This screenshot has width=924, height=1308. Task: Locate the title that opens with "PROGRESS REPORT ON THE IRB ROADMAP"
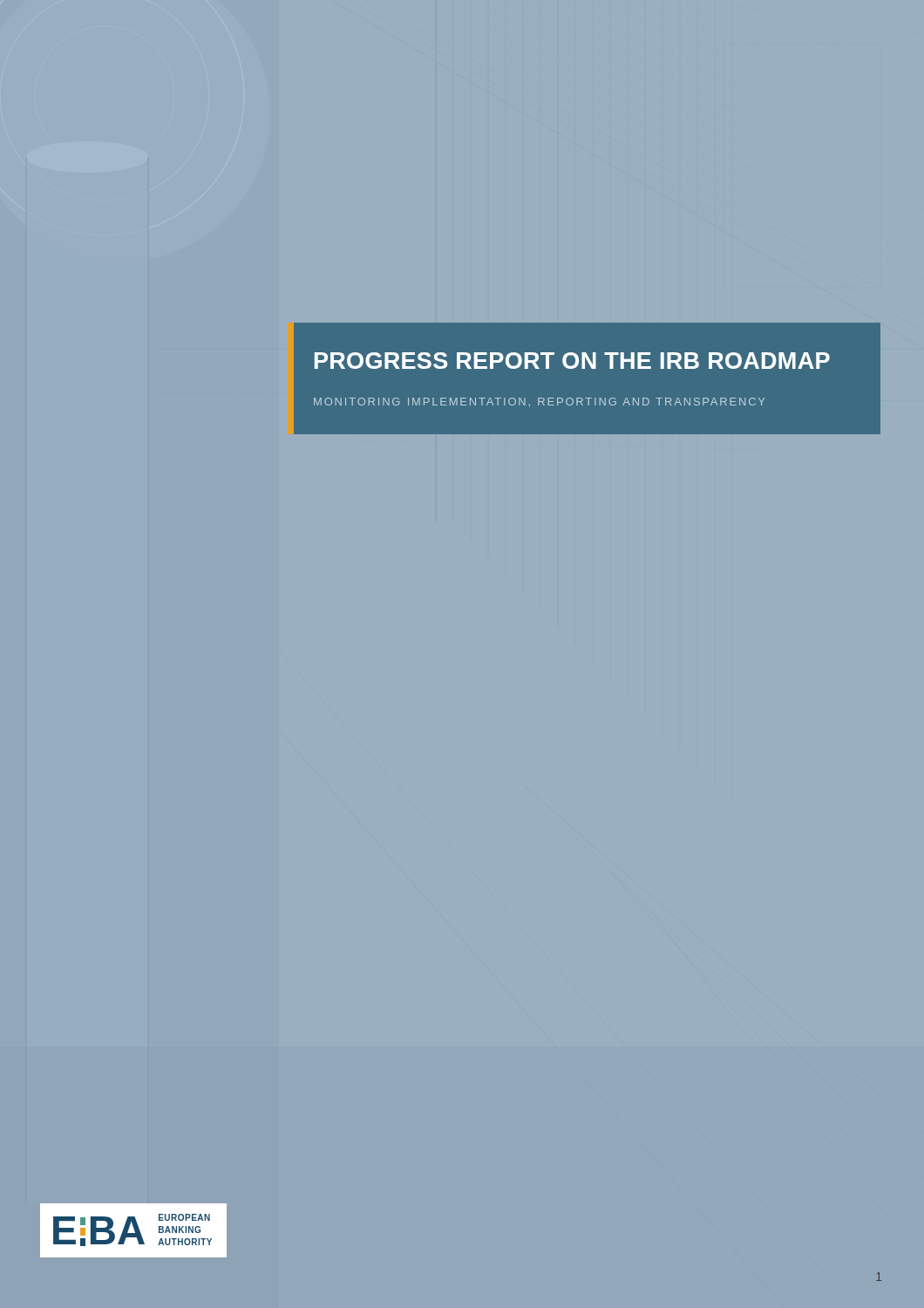pyautogui.click(x=584, y=378)
